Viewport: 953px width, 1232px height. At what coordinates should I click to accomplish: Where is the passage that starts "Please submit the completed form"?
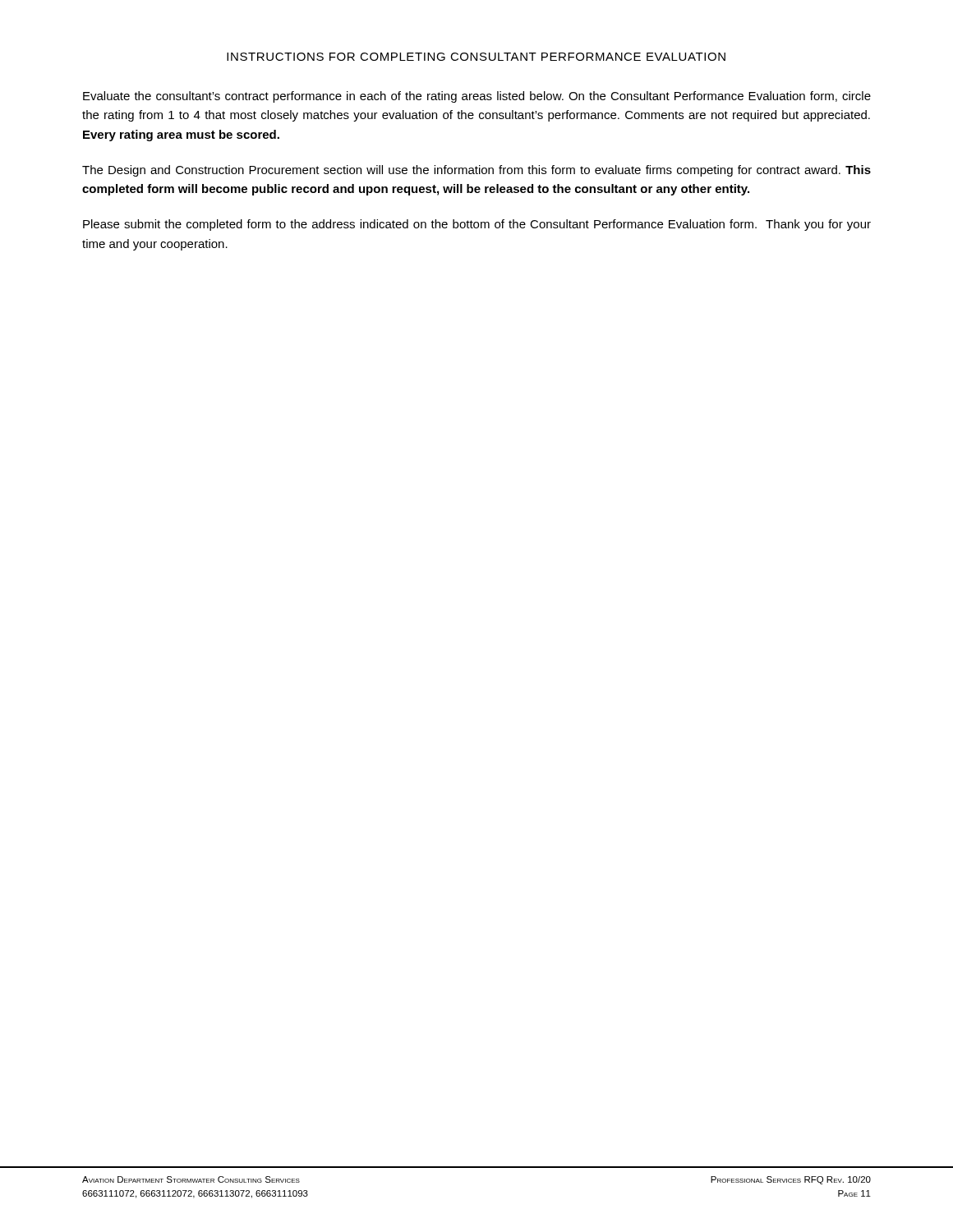pyautogui.click(x=476, y=234)
